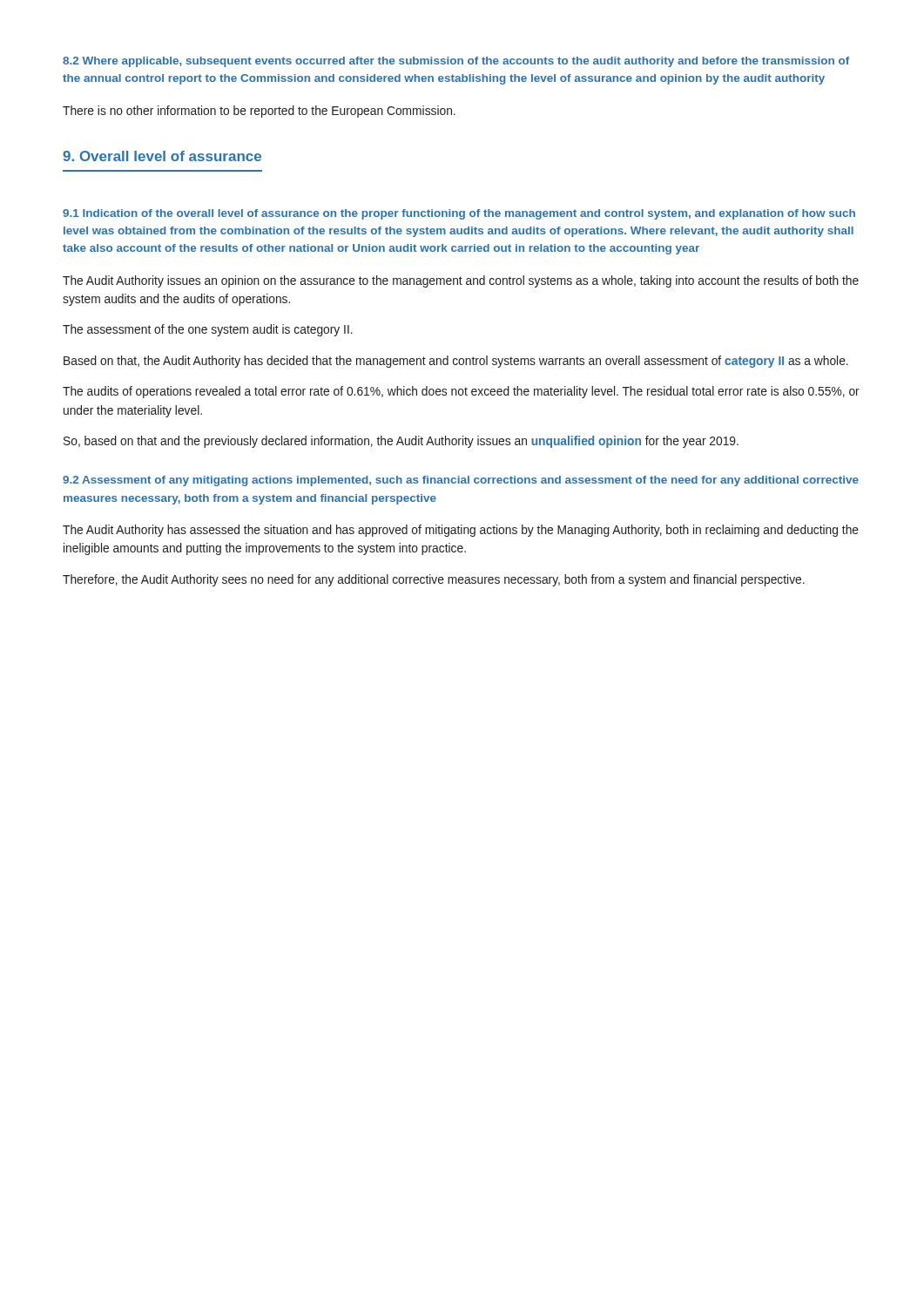Locate the section header that opens with "9.2 Assessment of any"
The height and width of the screenshot is (1307, 924).
coord(461,489)
